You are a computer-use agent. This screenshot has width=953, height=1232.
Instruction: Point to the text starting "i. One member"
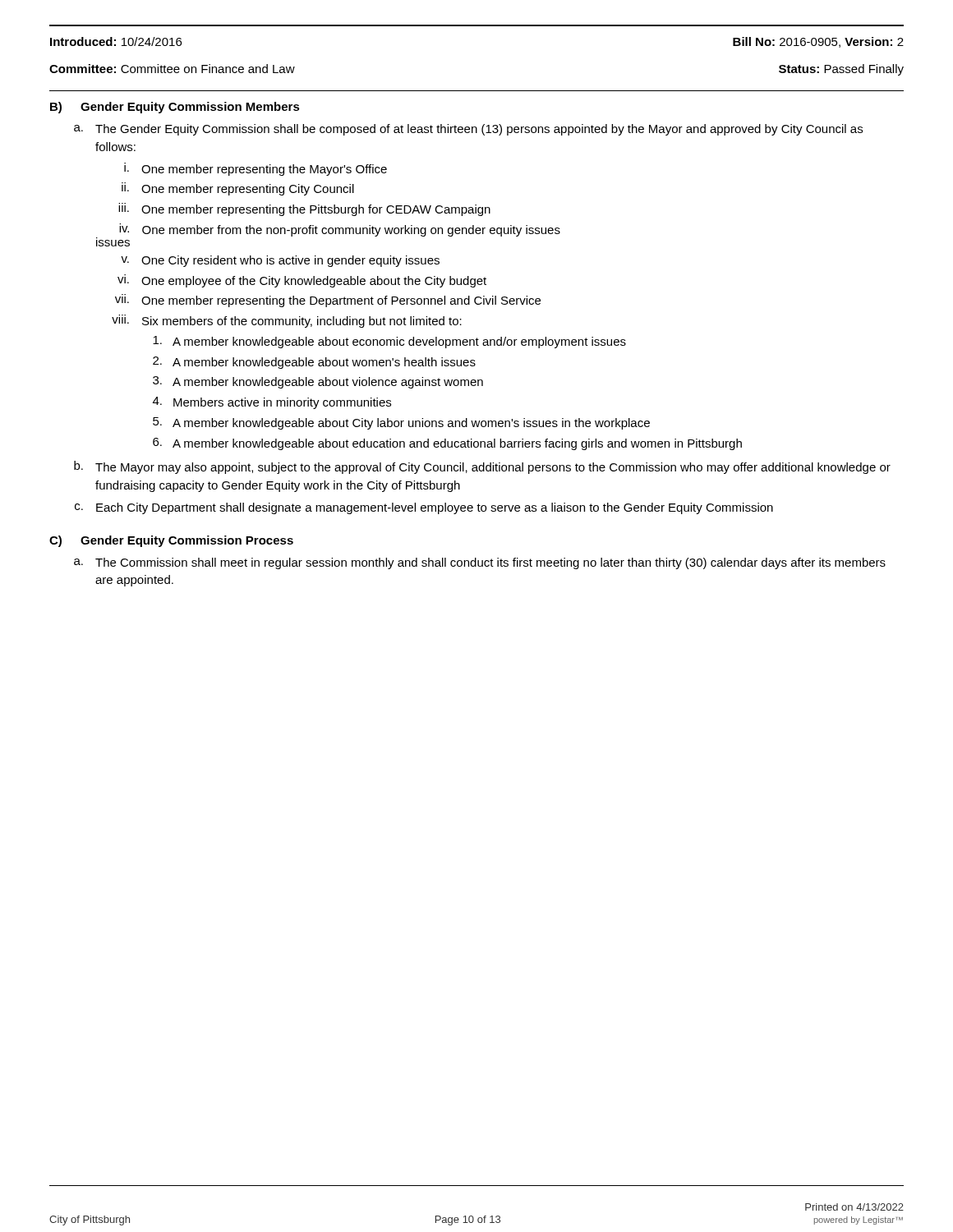coord(256,169)
